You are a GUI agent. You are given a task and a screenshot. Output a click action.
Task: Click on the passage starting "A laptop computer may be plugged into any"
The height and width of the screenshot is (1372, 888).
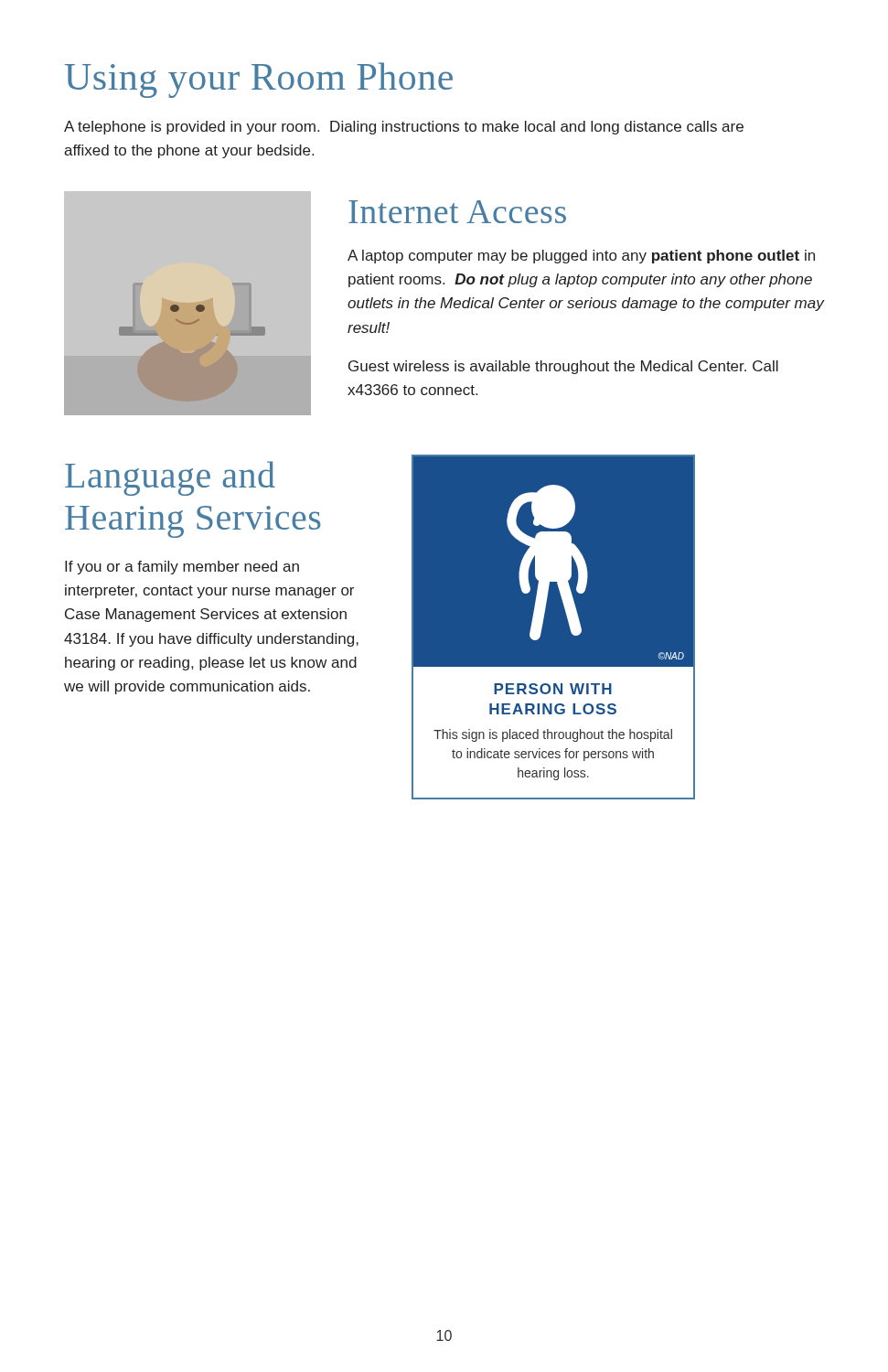pyautogui.click(x=581, y=257)
